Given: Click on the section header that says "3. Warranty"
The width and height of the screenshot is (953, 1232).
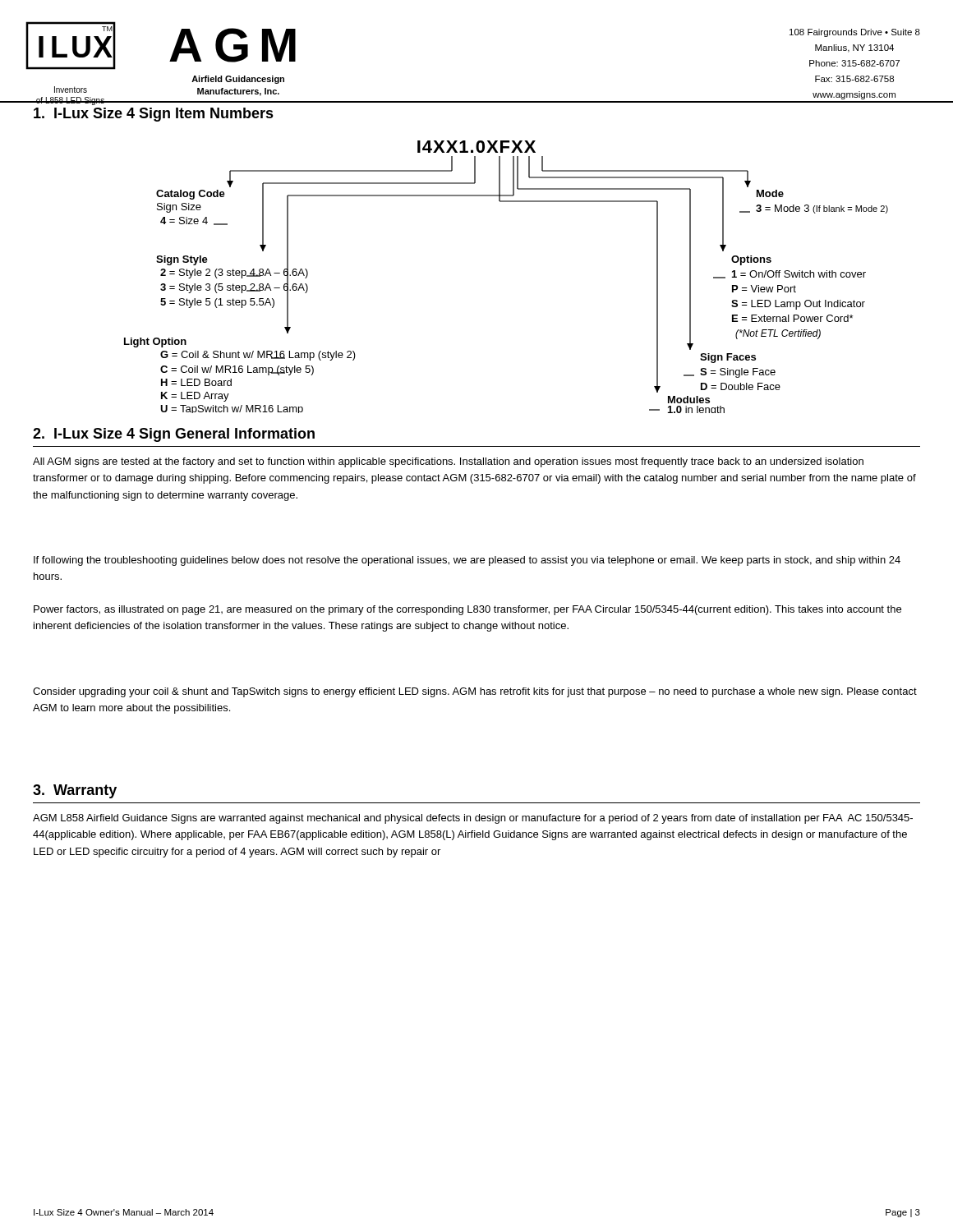Looking at the screenshot, I should 75,790.
